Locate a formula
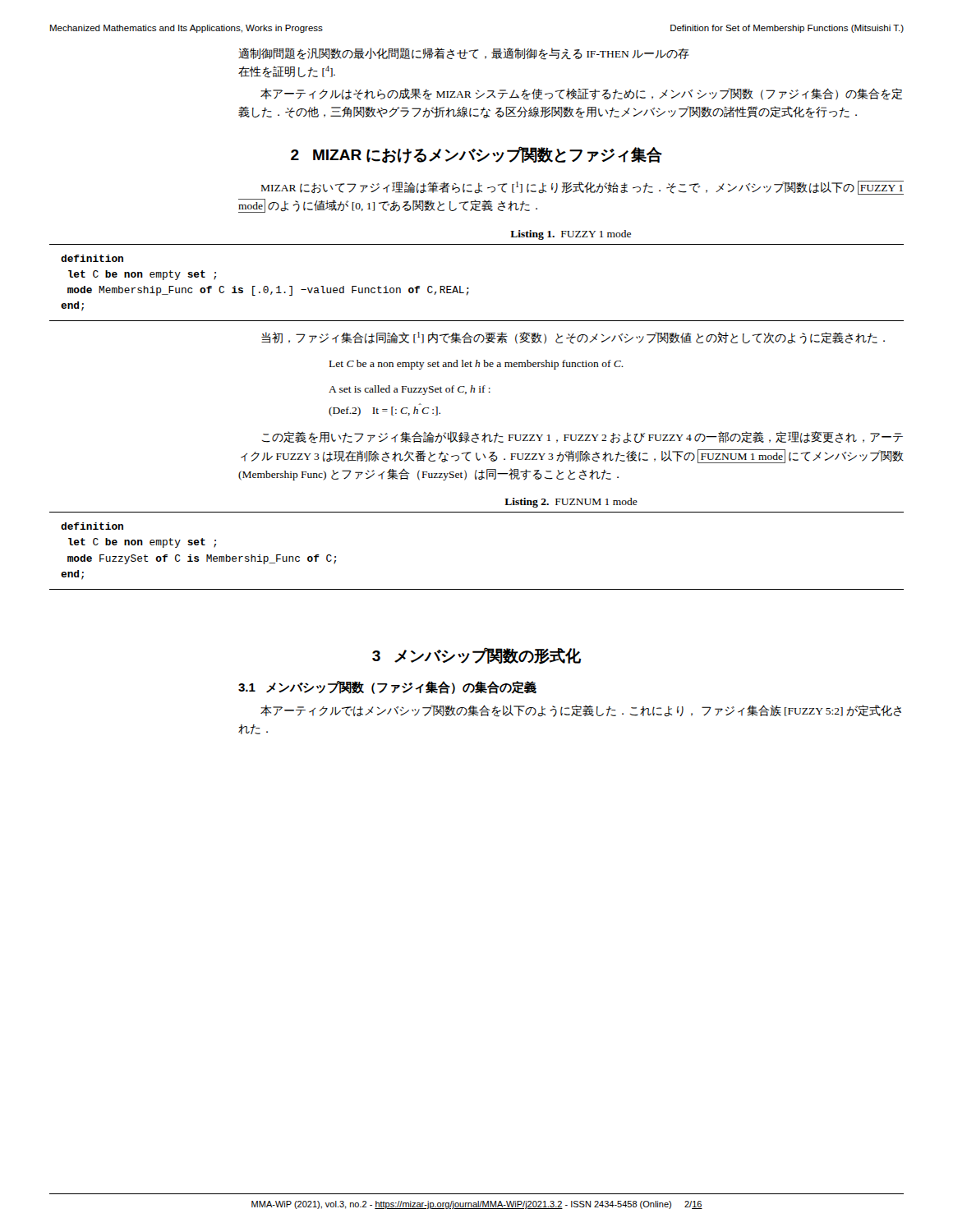 tap(385, 410)
